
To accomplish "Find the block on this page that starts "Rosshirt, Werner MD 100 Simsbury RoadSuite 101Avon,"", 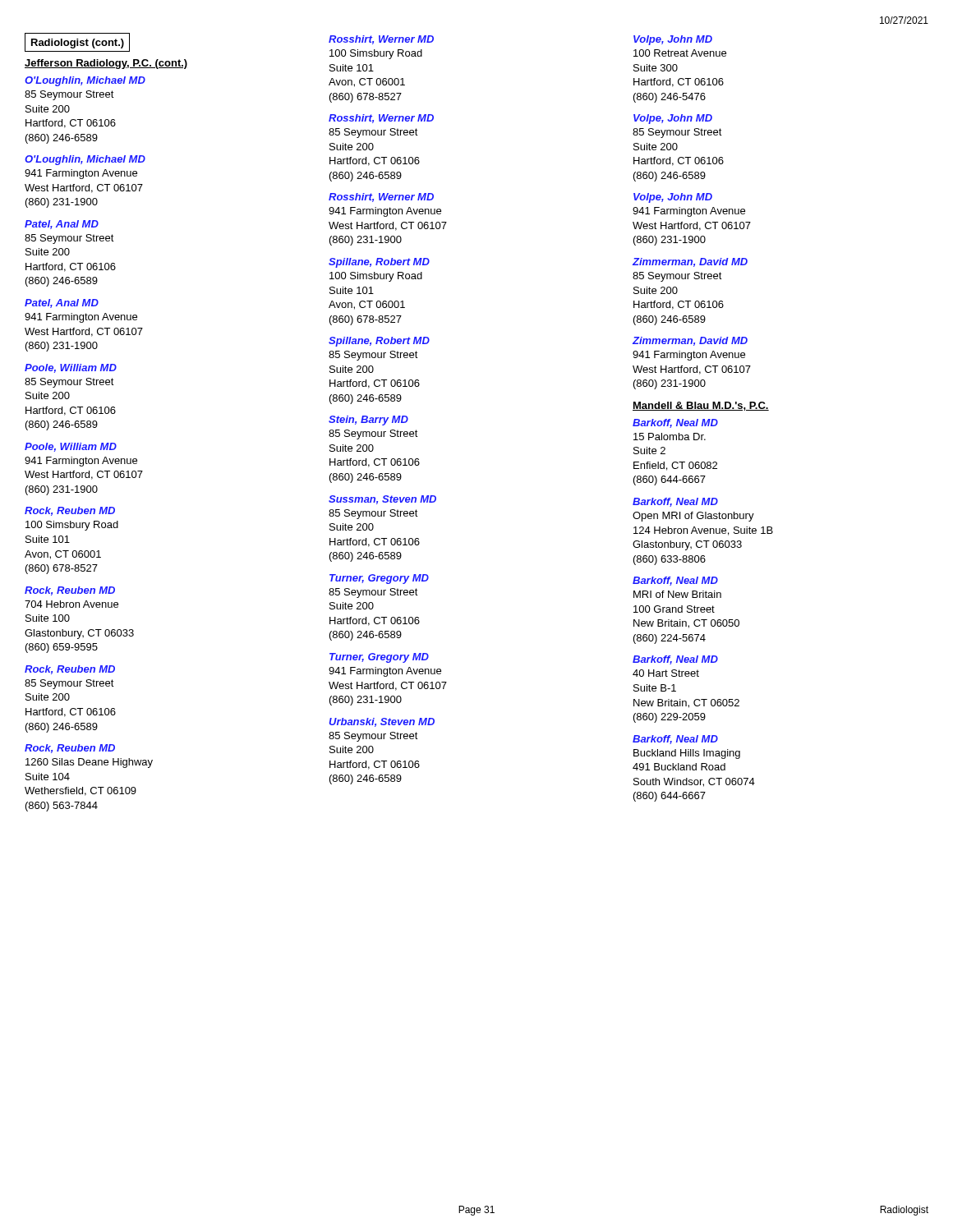I will click(381, 40).
